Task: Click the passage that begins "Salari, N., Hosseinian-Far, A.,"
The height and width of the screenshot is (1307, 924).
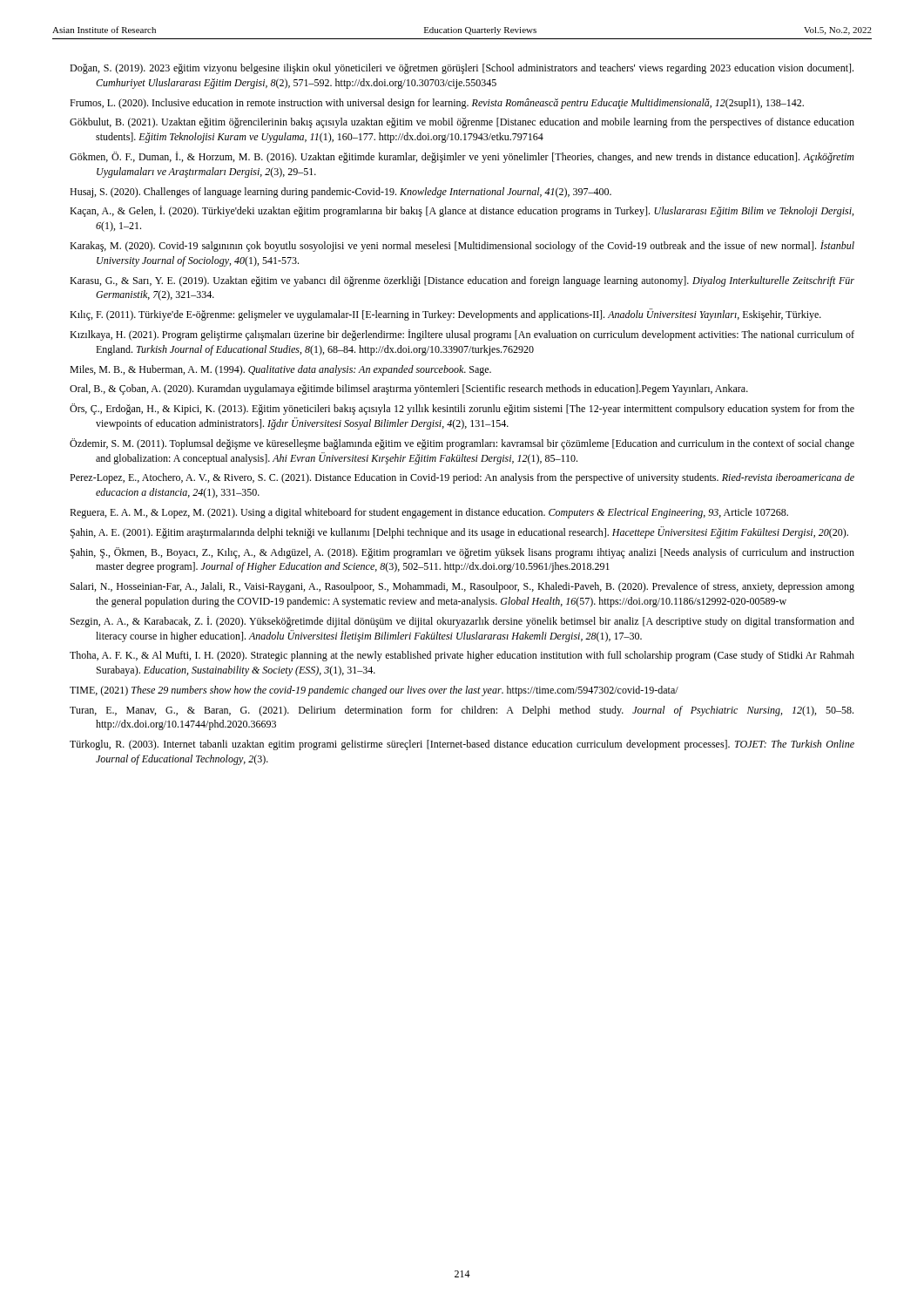Action: pyautogui.click(x=462, y=594)
